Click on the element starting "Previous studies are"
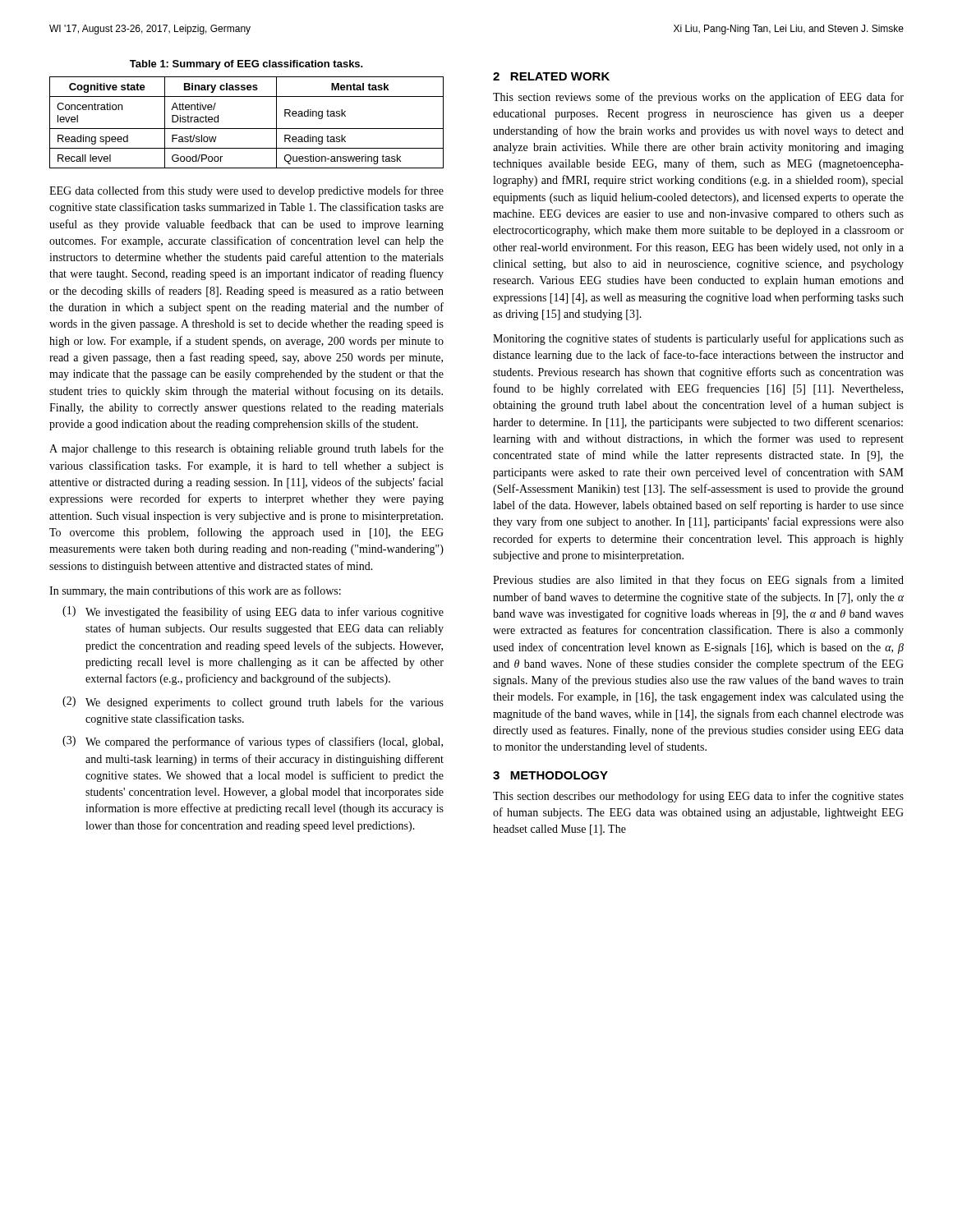Screen dimensions: 1232x953 (x=698, y=664)
